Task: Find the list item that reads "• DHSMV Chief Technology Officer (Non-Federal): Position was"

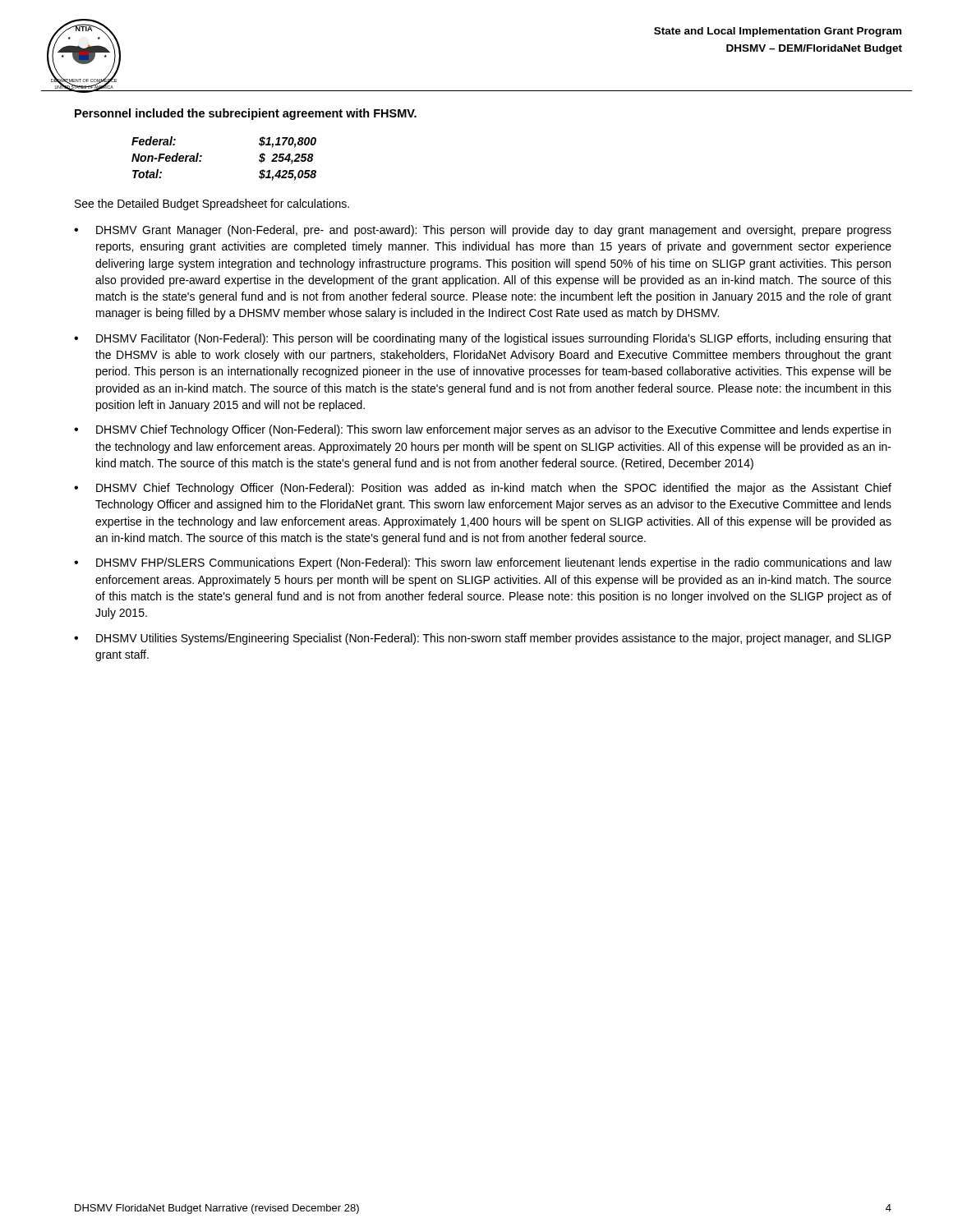Action: (483, 513)
